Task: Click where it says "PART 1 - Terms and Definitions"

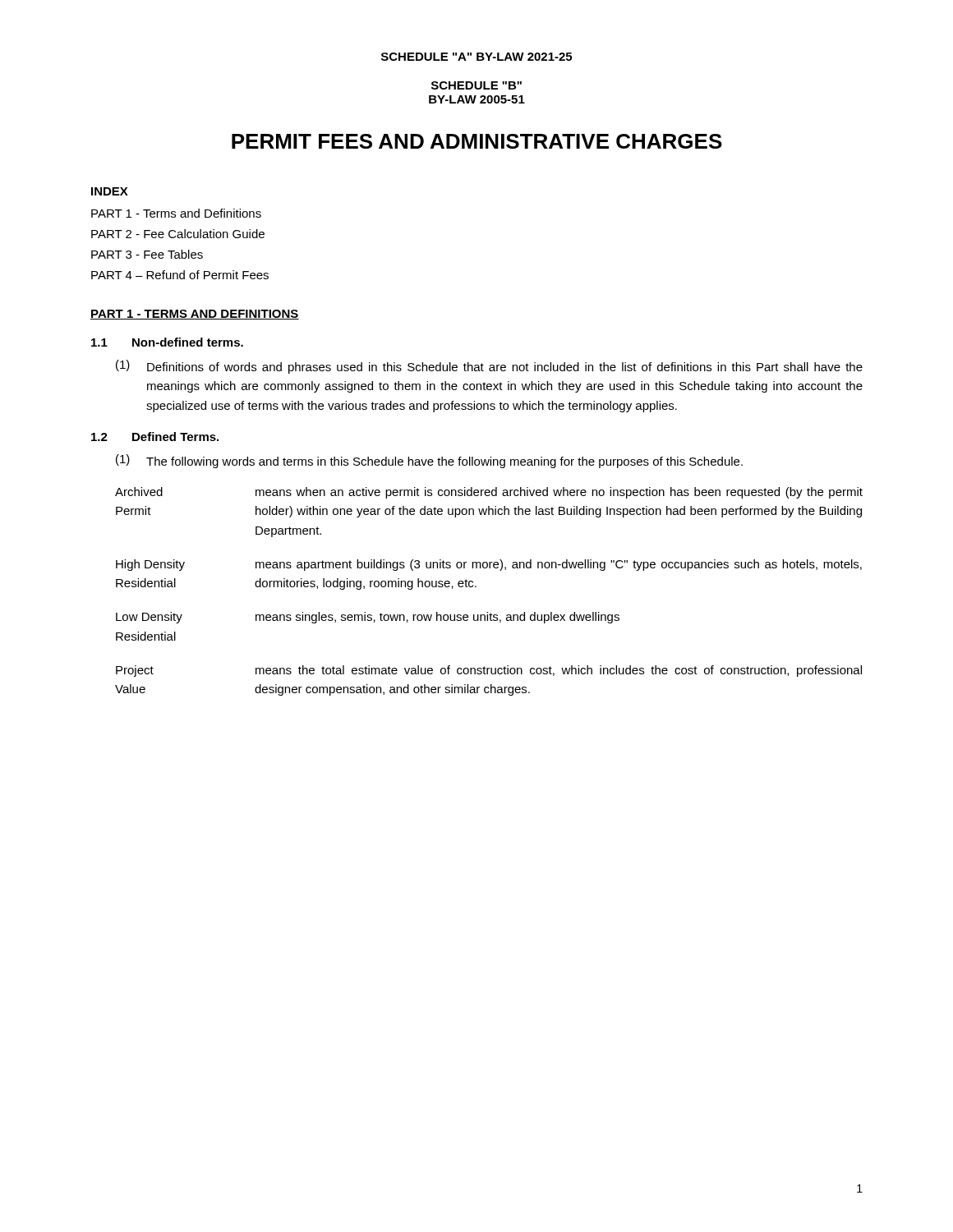Action: (176, 213)
